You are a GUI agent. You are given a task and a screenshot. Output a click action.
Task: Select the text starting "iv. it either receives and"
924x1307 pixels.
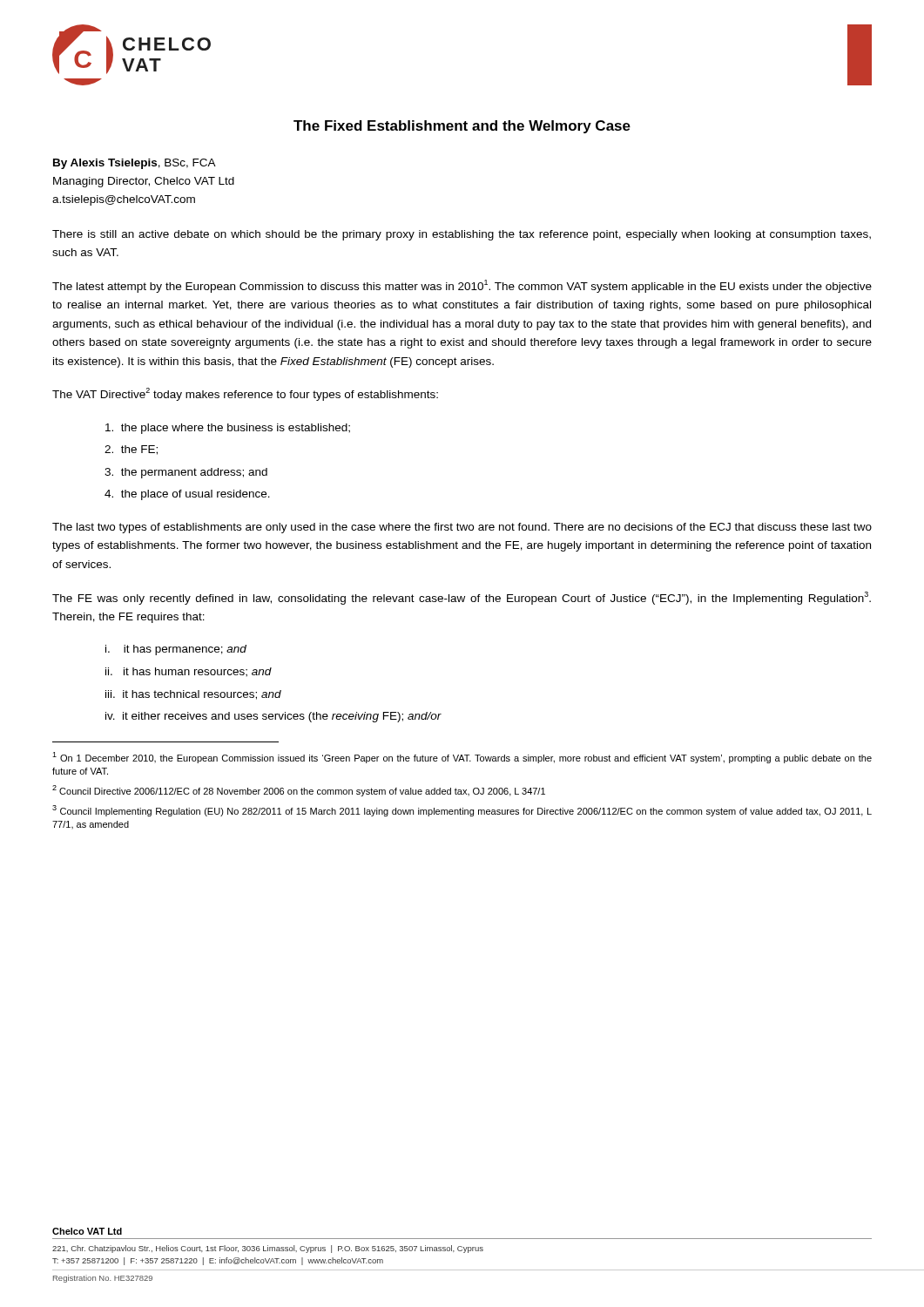(279, 716)
